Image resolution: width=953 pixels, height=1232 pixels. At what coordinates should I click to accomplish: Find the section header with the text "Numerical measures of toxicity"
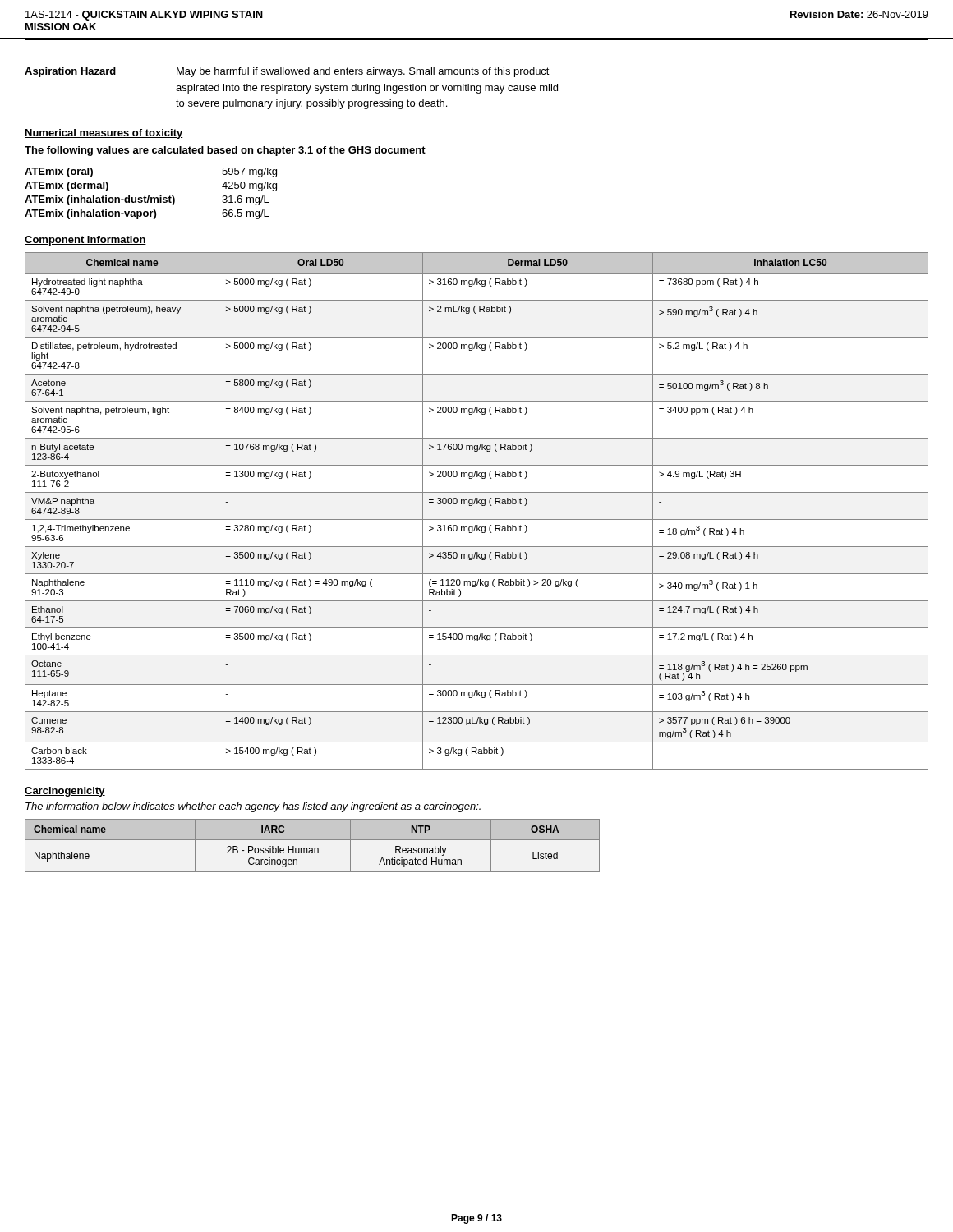tap(104, 132)
